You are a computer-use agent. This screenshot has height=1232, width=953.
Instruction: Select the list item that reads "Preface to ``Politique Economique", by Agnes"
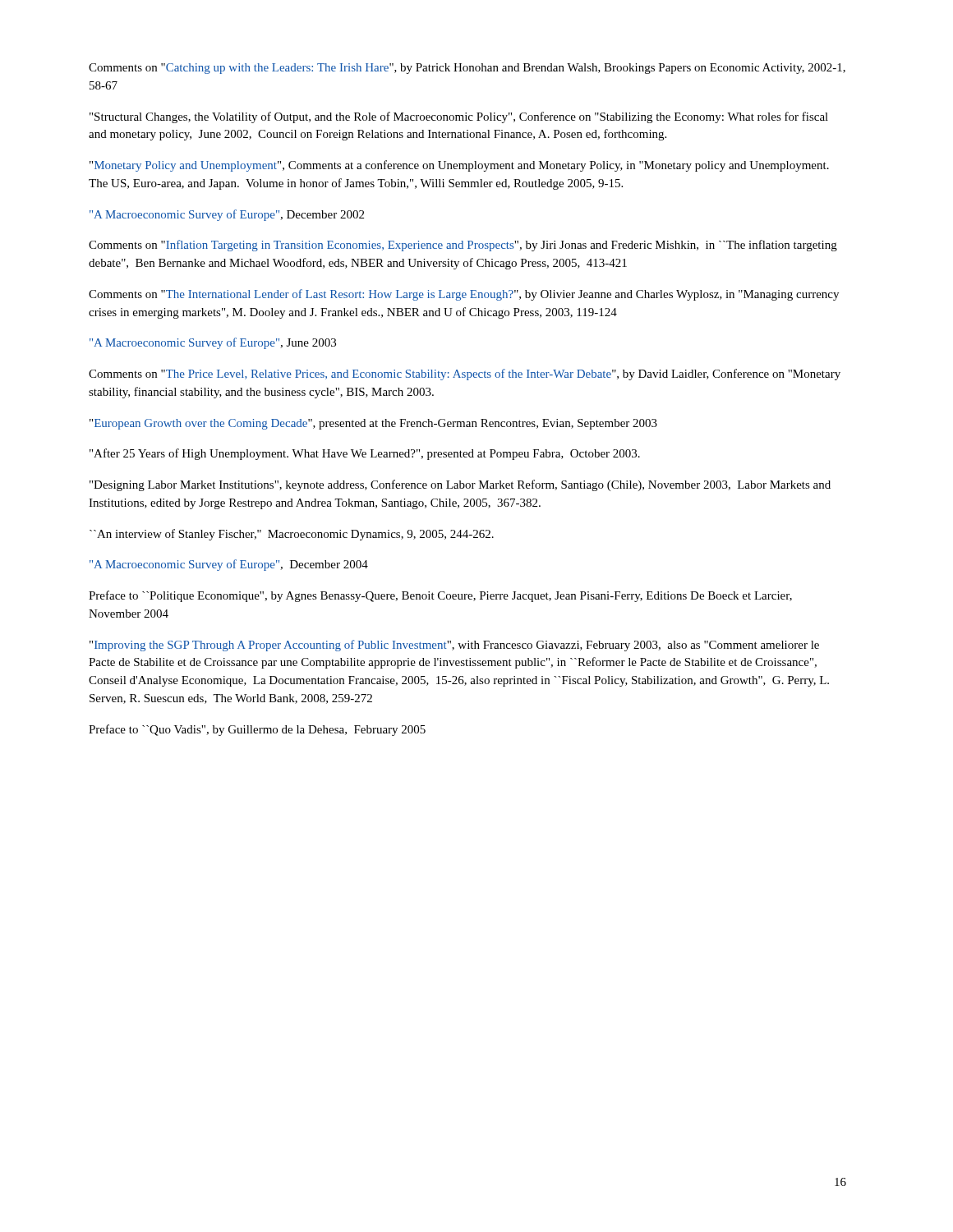tap(441, 604)
